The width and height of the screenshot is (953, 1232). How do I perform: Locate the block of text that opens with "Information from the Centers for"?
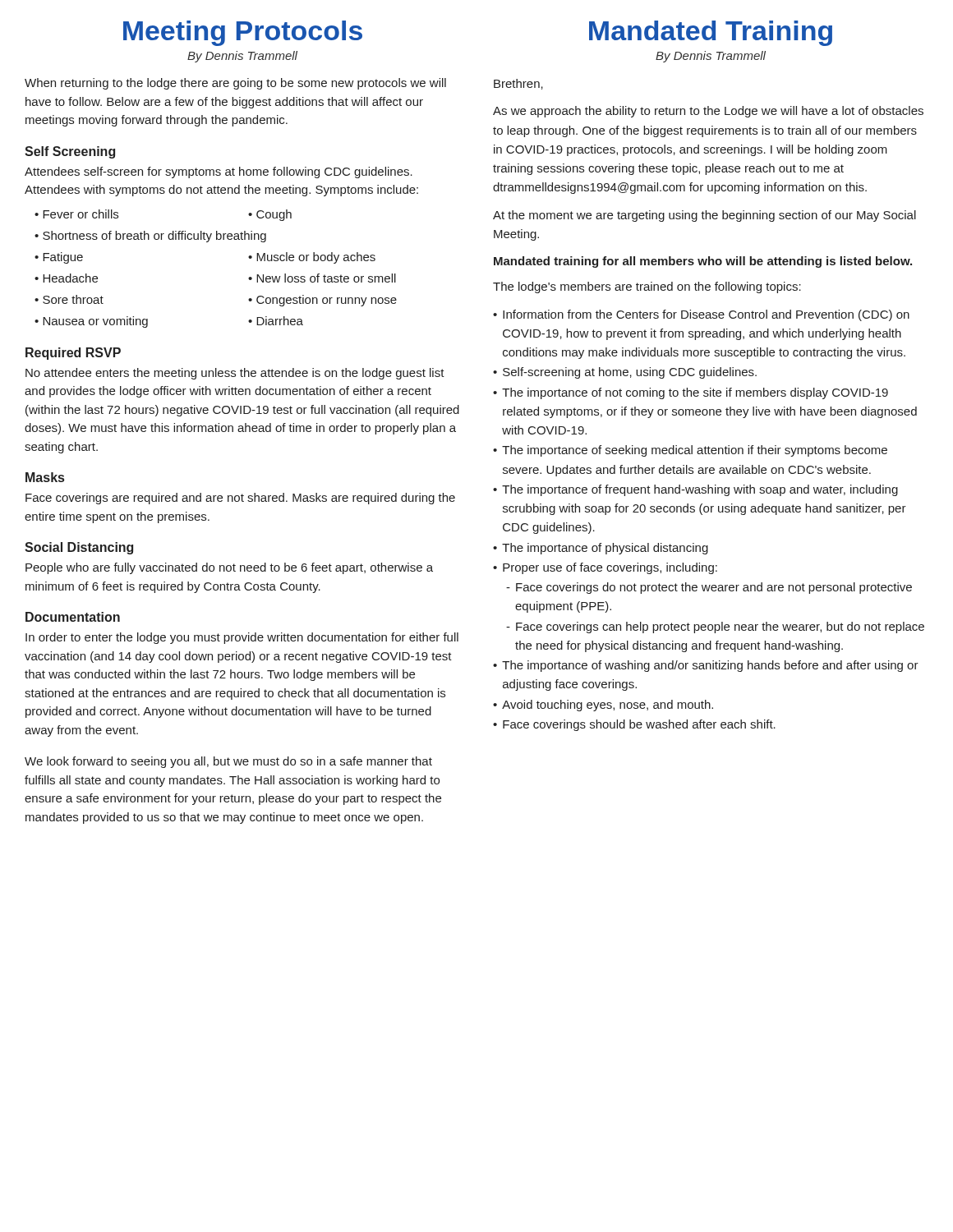tap(711, 333)
